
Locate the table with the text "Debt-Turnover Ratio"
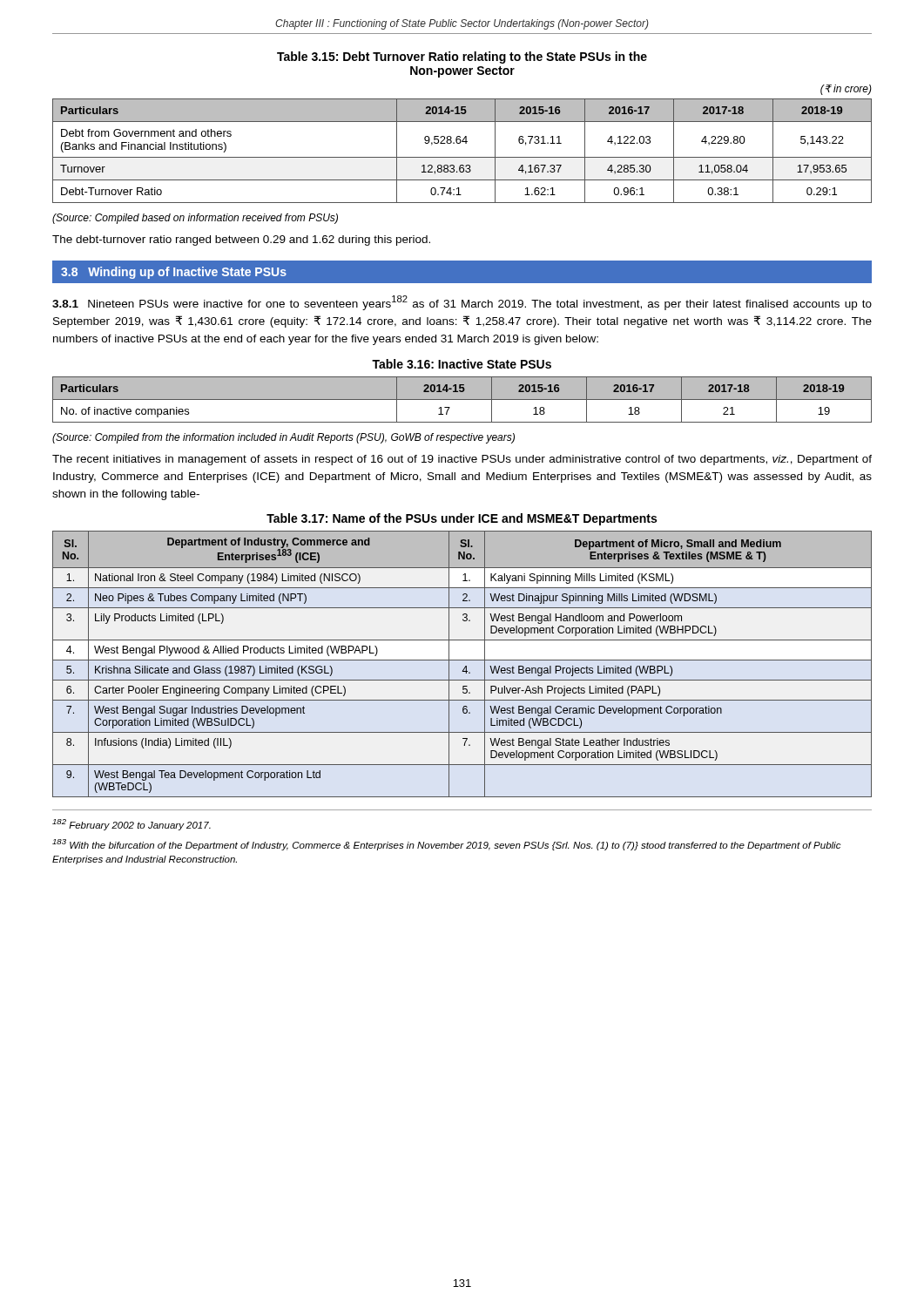[x=462, y=151]
